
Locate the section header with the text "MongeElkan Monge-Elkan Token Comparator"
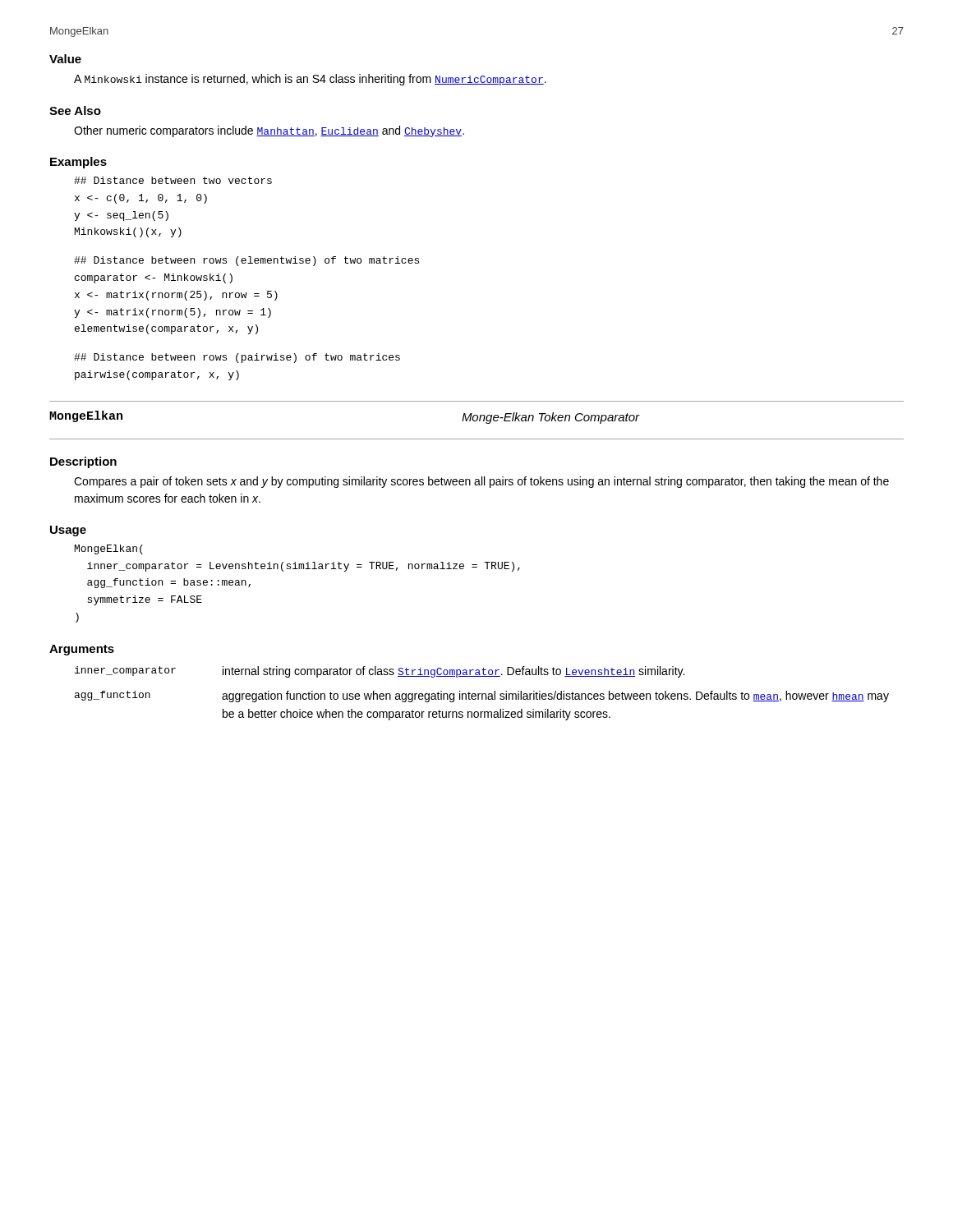click(x=476, y=417)
